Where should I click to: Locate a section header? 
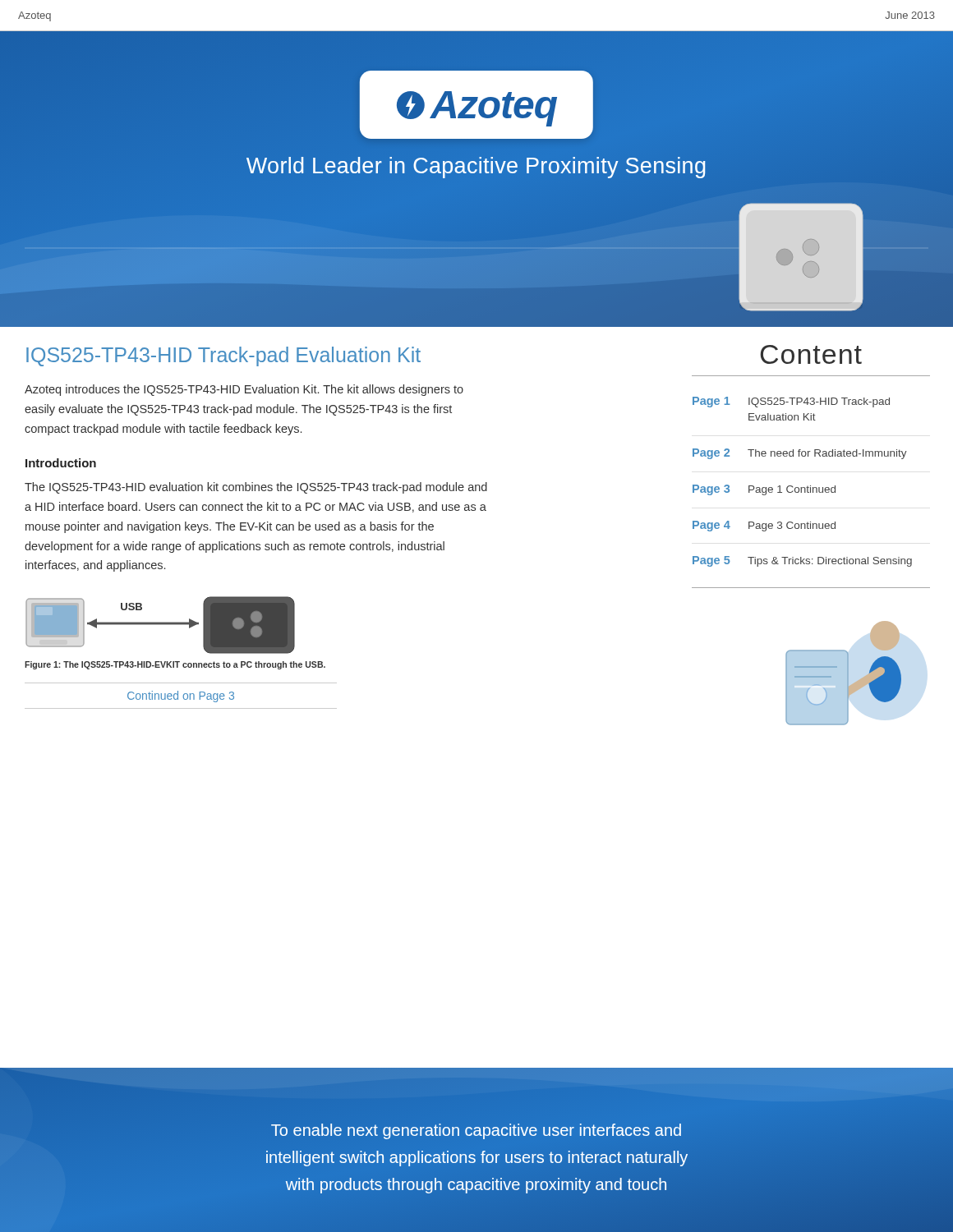[61, 463]
